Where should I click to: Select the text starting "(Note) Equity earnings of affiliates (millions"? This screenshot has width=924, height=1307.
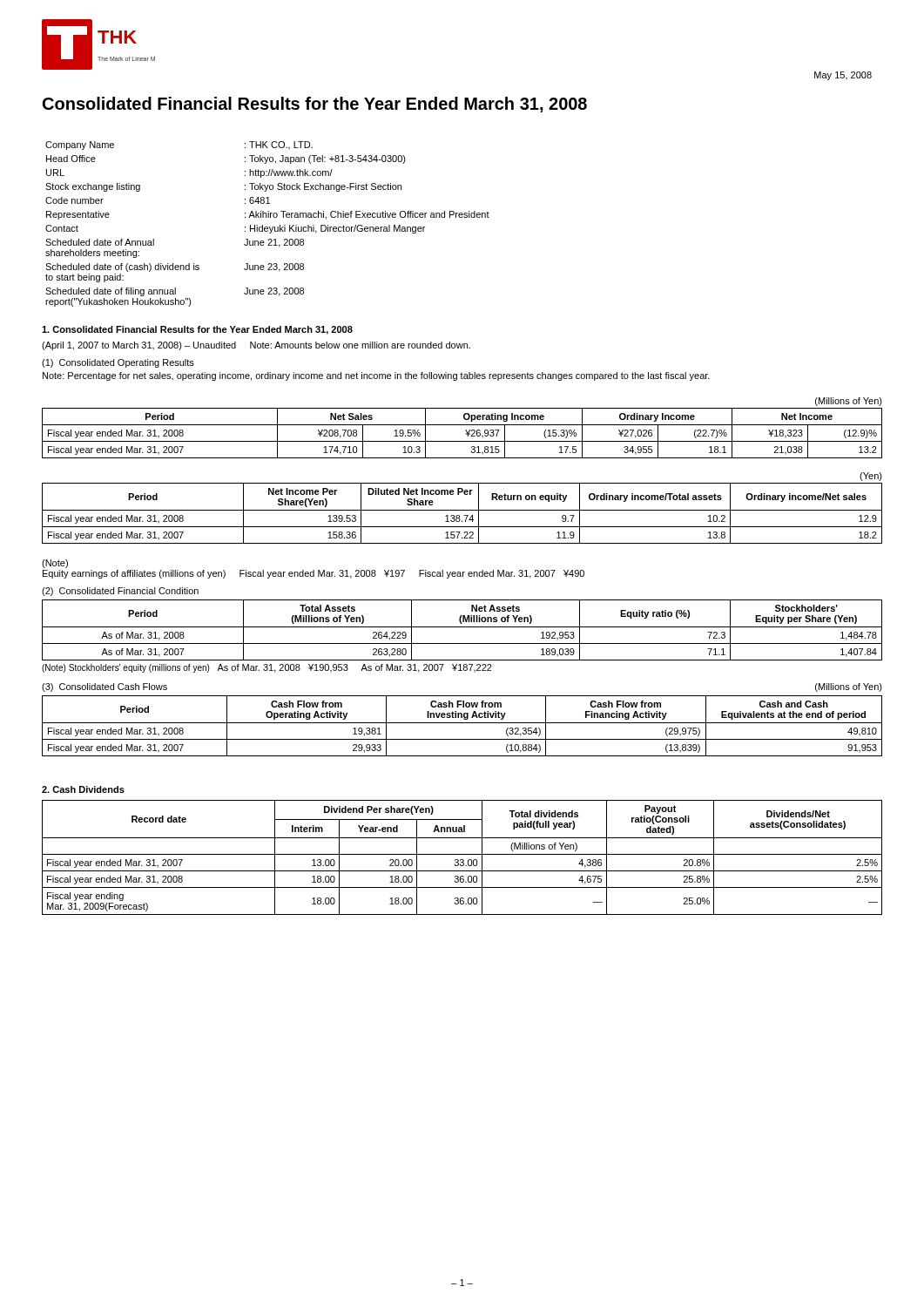[313, 568]
